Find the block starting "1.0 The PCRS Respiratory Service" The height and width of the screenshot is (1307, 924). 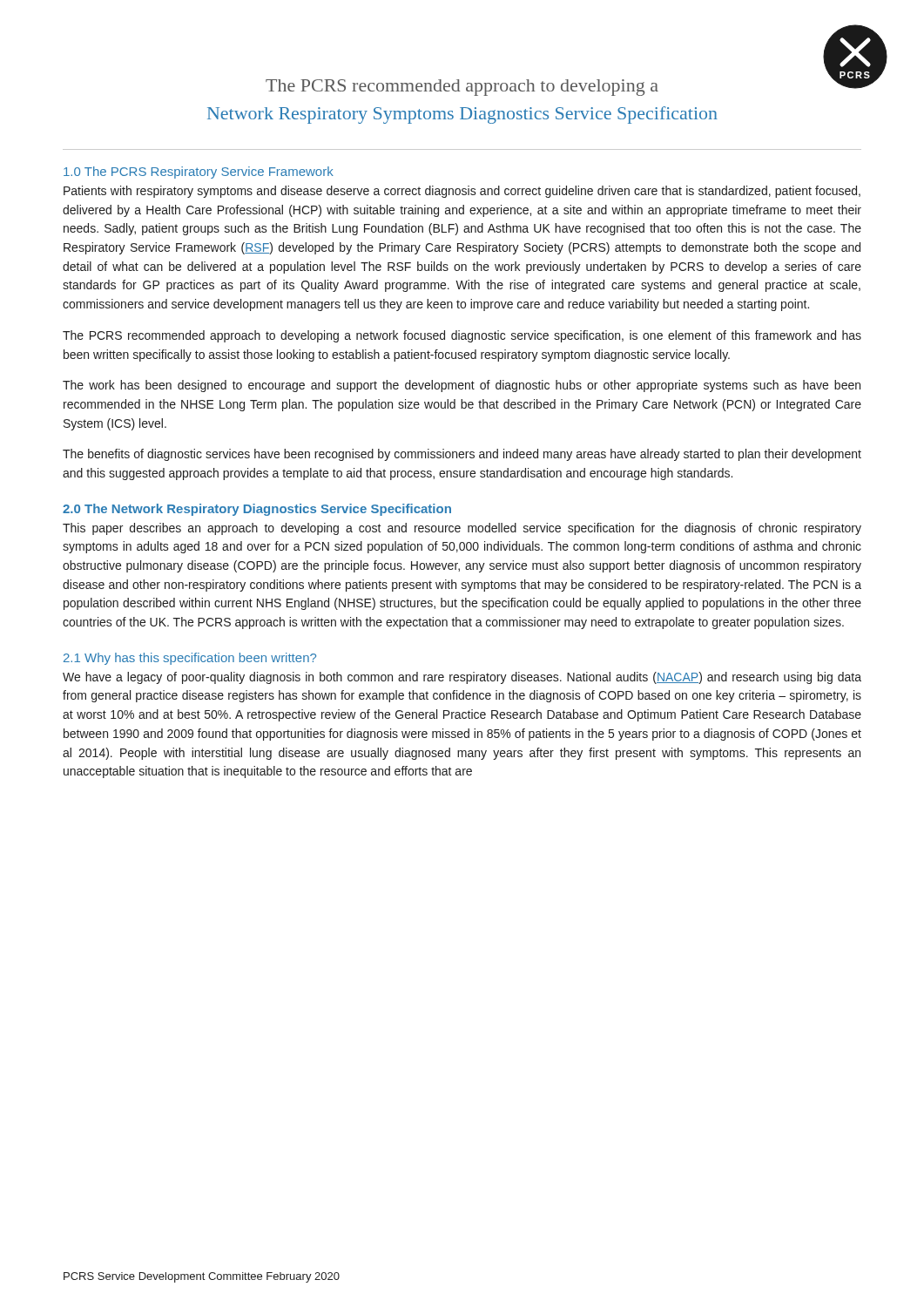tap(198, 171)
